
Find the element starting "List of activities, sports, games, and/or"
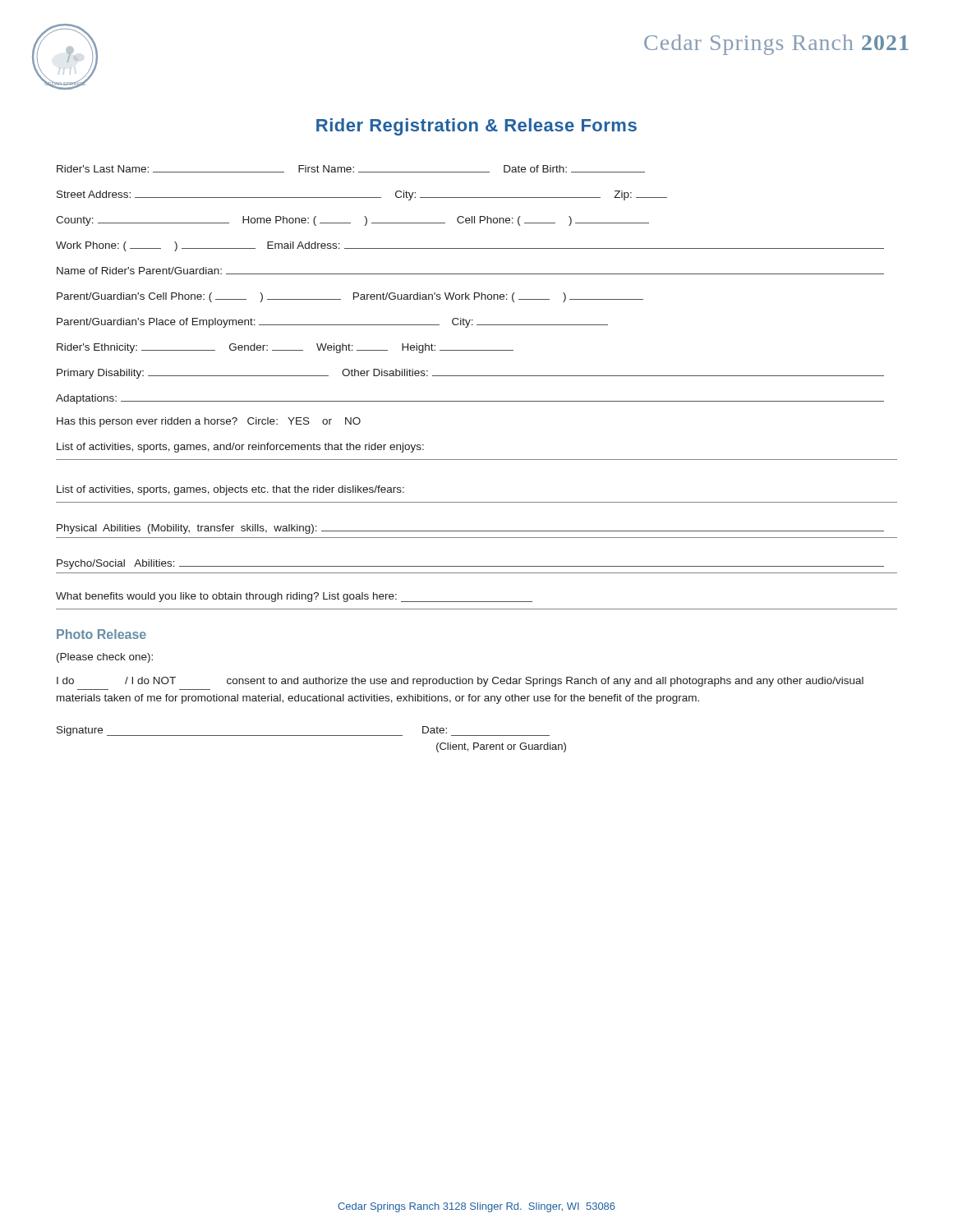tap(240, 446)
